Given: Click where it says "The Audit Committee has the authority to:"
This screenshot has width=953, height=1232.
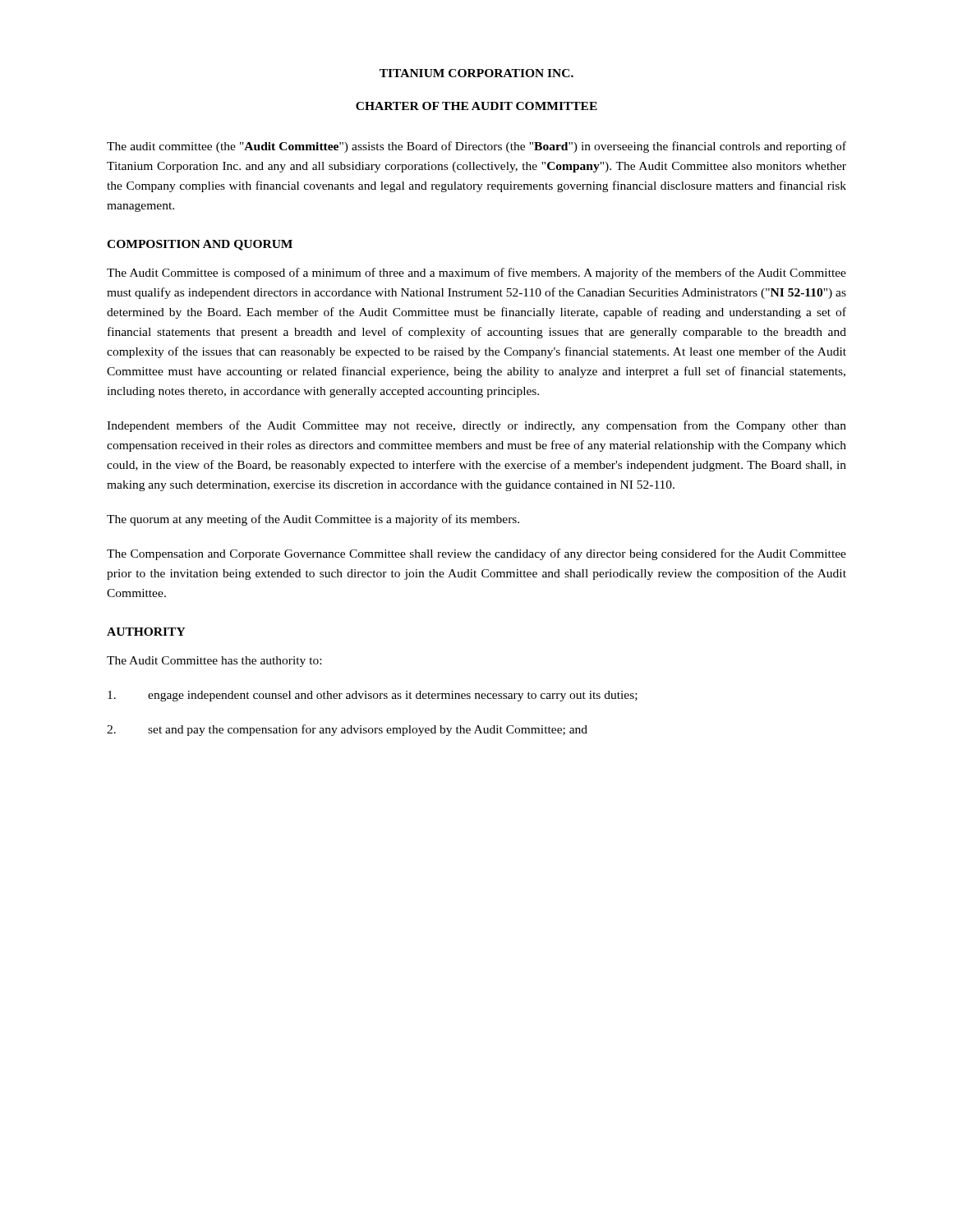Looking at the screenshot, I should click(x=215, y=660).
